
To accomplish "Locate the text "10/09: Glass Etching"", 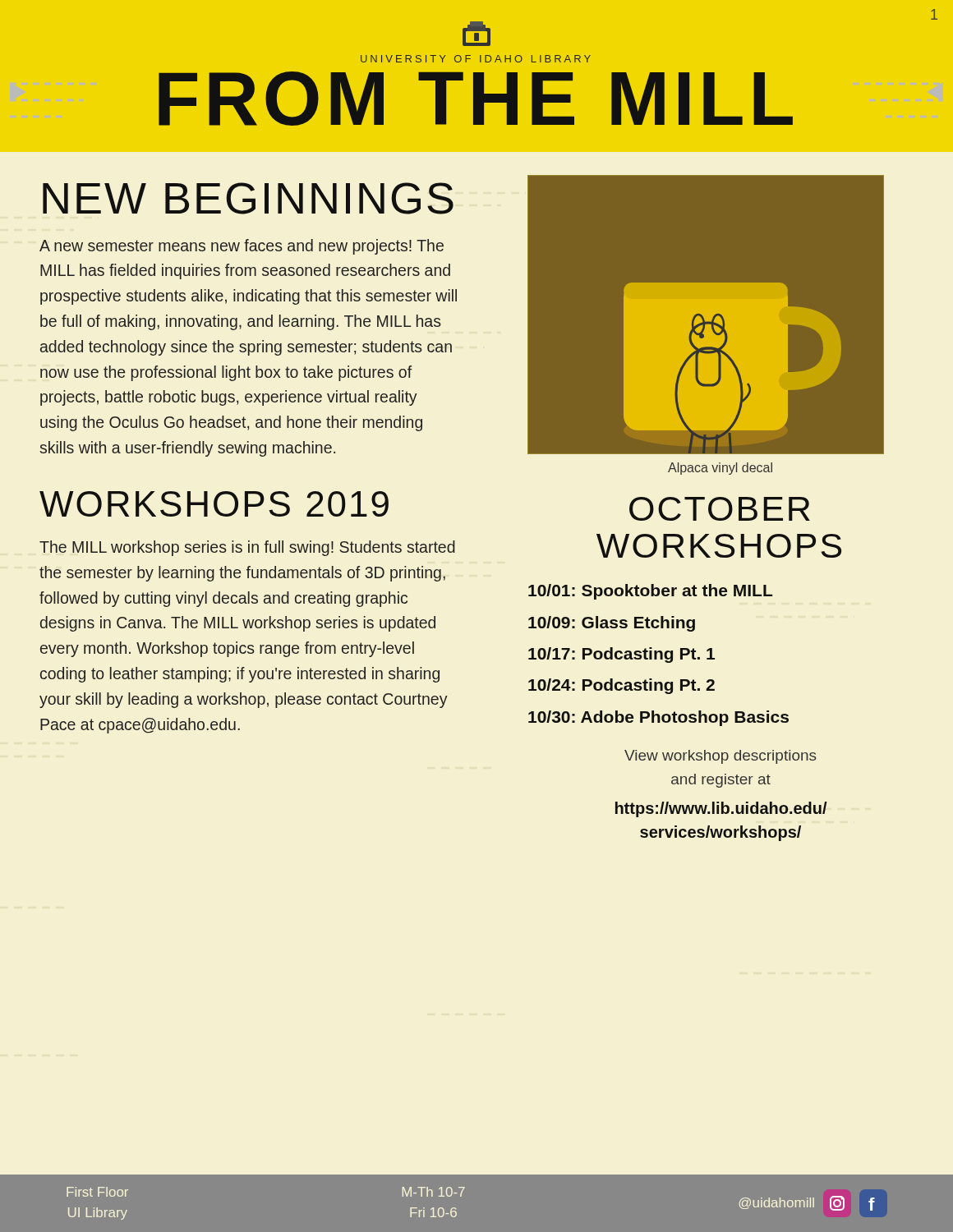I will [612, 622].
